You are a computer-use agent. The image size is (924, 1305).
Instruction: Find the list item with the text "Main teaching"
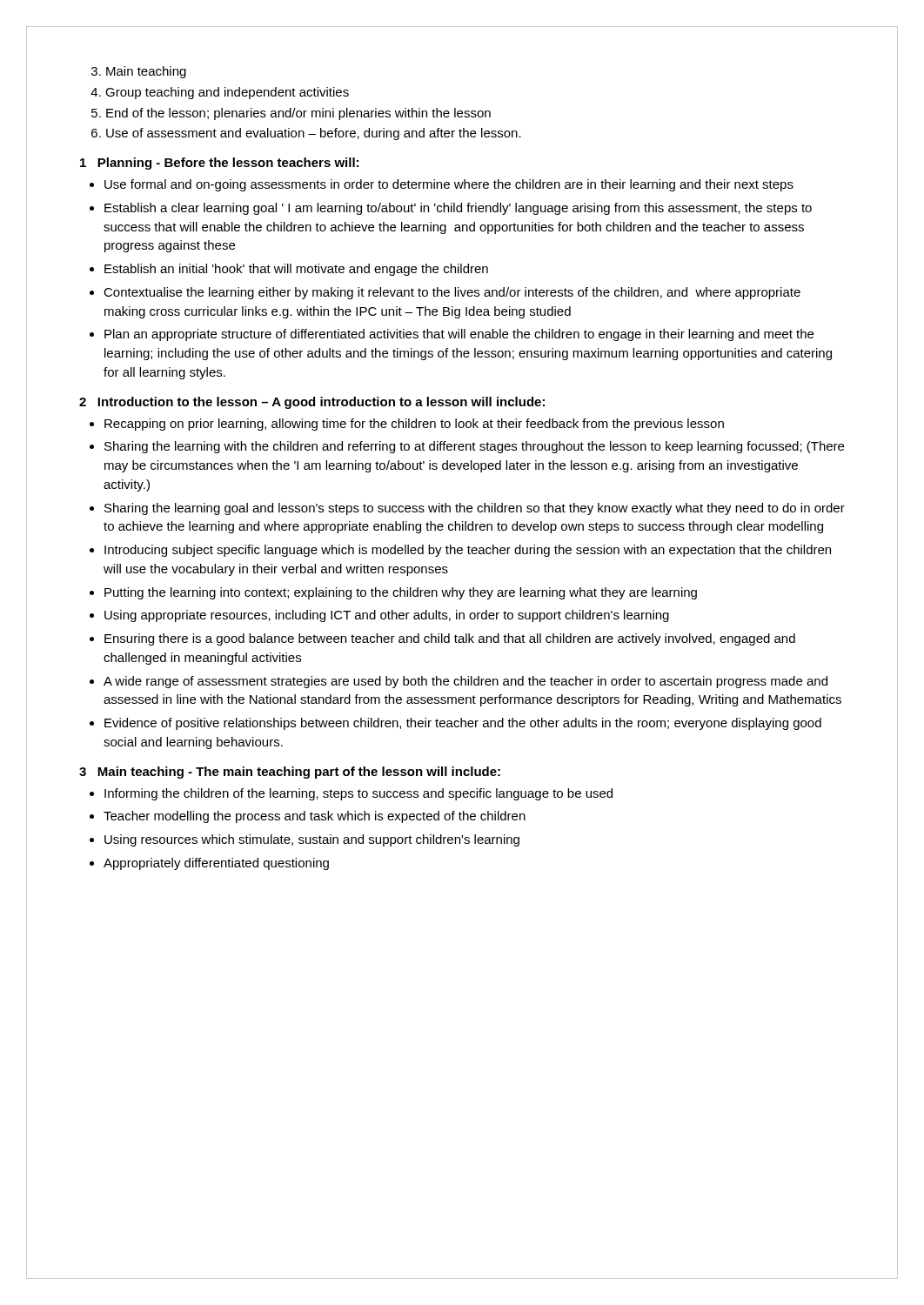[x=146, y=72]
